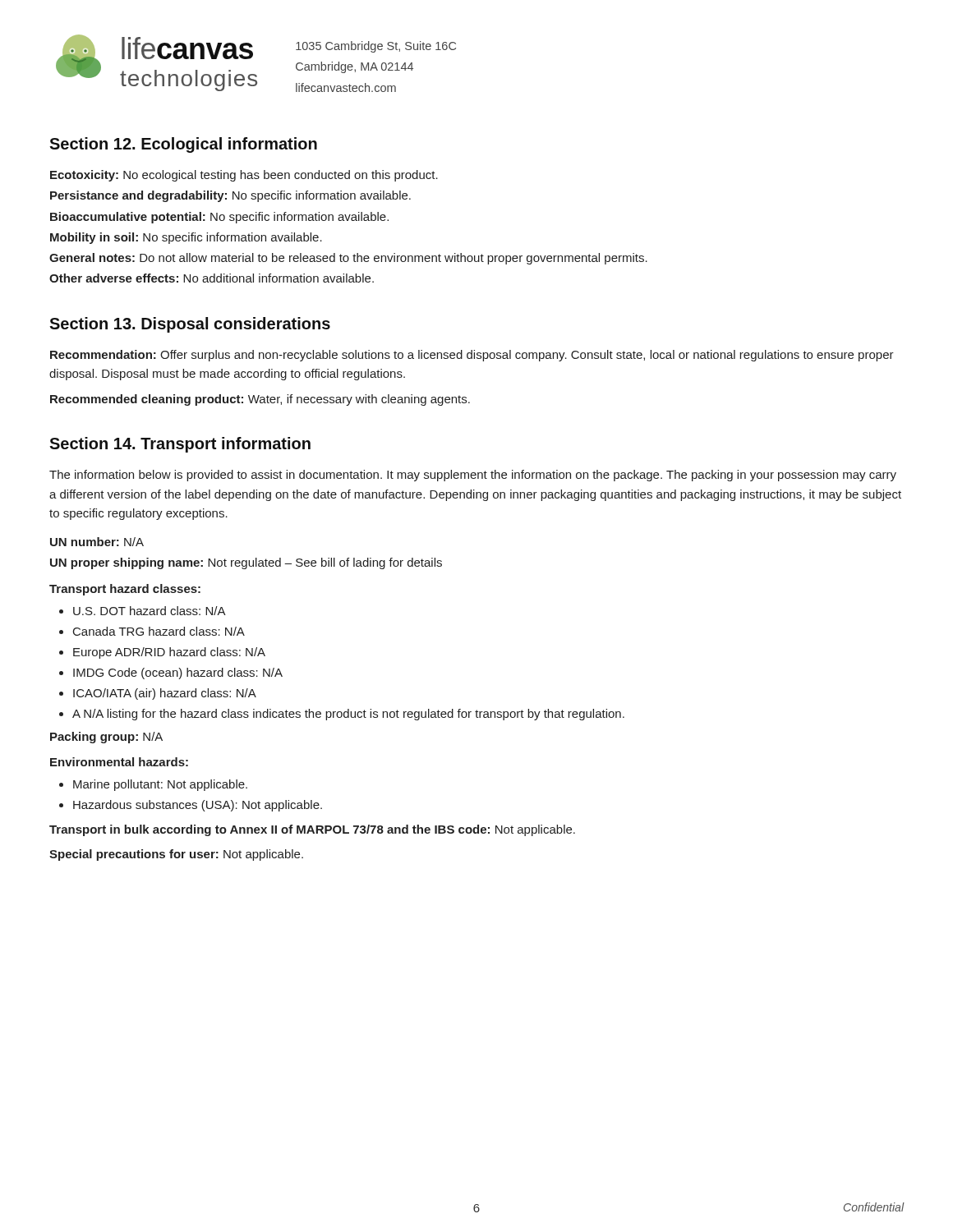953x1232 pixels.
Task: Locate the text block containing "The information below is"
Action: click(475, 494)
